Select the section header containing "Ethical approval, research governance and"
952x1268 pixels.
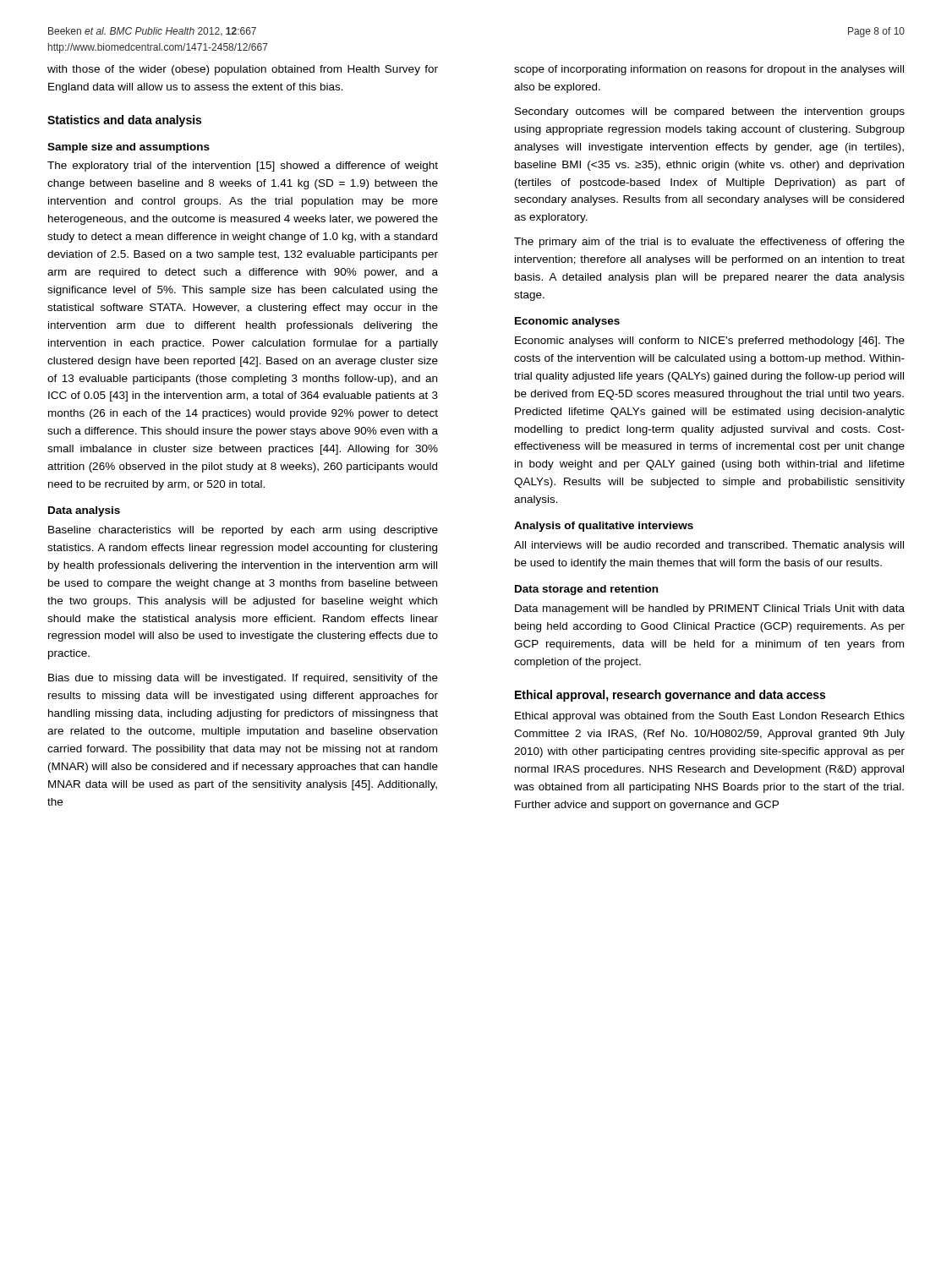[670, 694]
